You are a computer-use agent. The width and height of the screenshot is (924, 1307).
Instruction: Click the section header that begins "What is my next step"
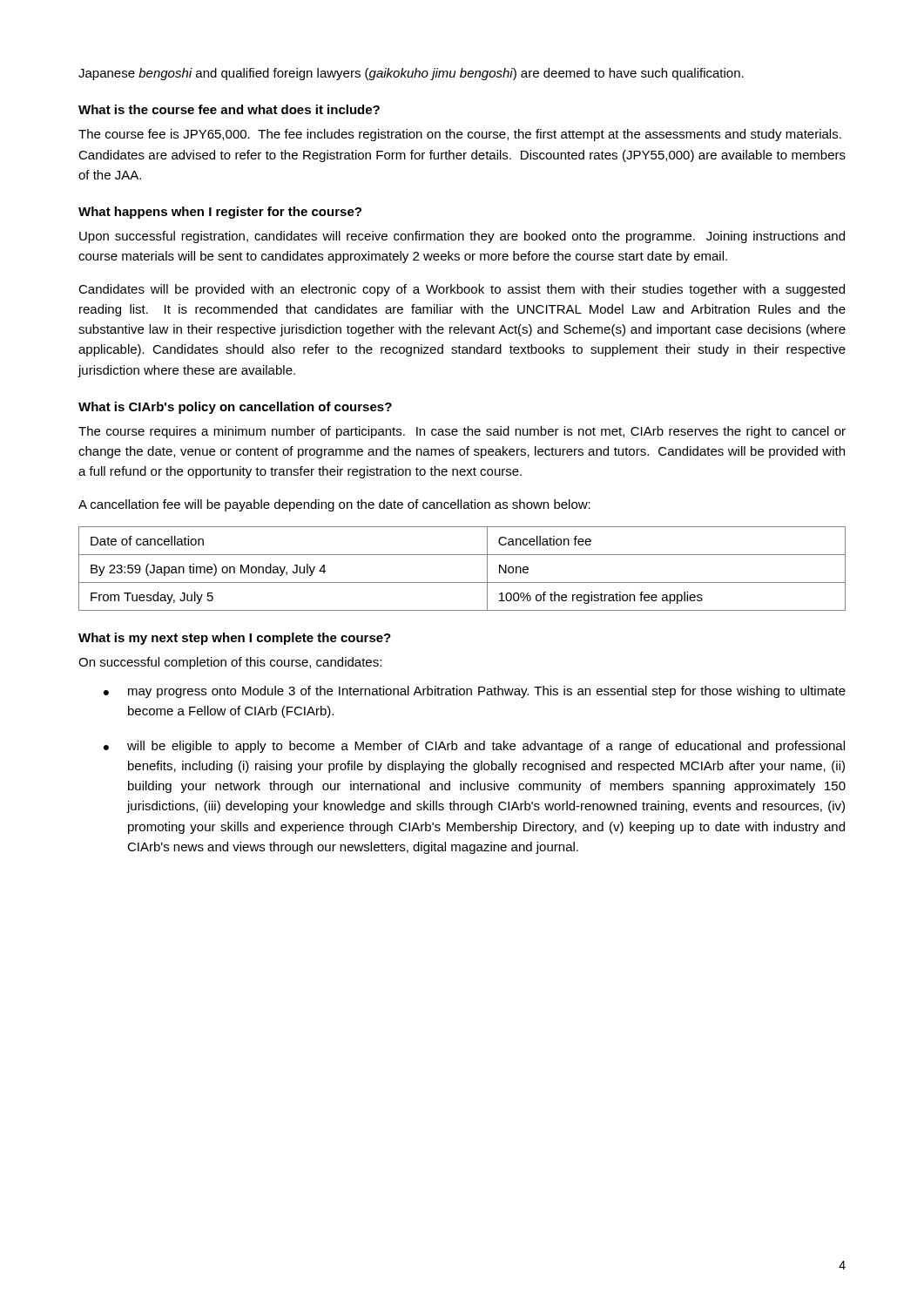(x=235, y=637)
